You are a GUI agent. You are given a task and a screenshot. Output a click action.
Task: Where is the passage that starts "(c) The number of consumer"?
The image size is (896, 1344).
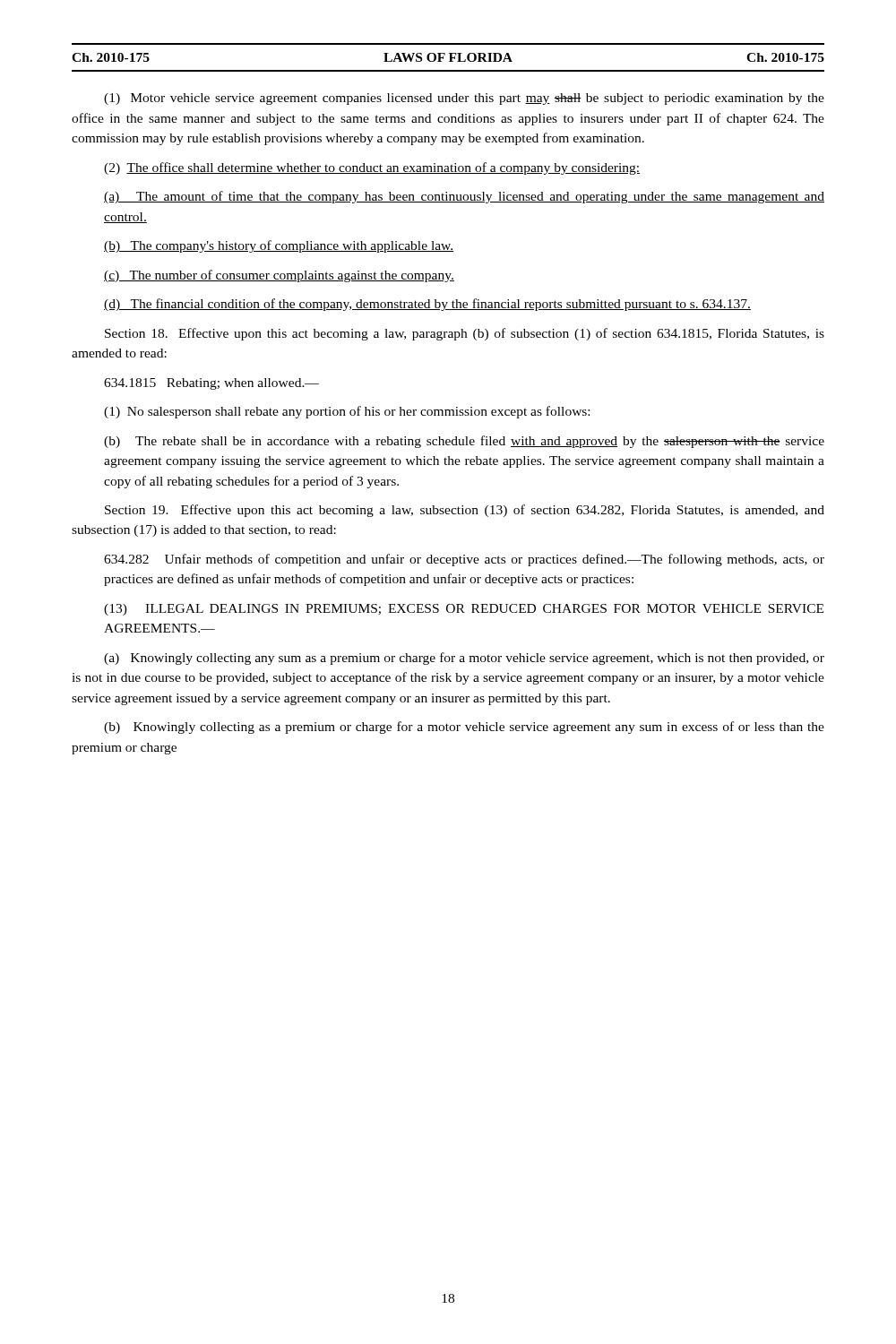(x=279, y=274)
